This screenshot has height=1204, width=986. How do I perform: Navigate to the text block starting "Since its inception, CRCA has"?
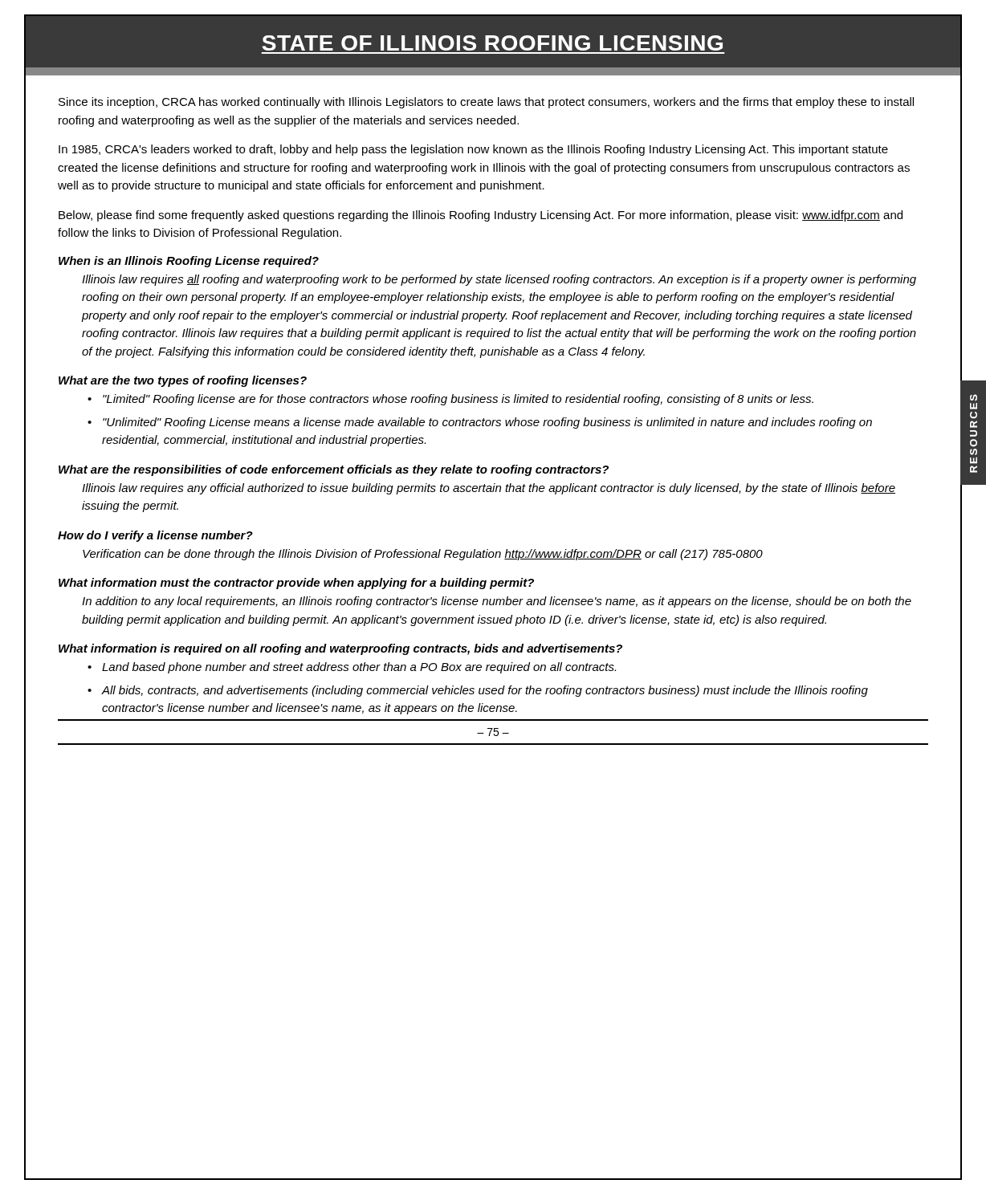coord(493,111)
